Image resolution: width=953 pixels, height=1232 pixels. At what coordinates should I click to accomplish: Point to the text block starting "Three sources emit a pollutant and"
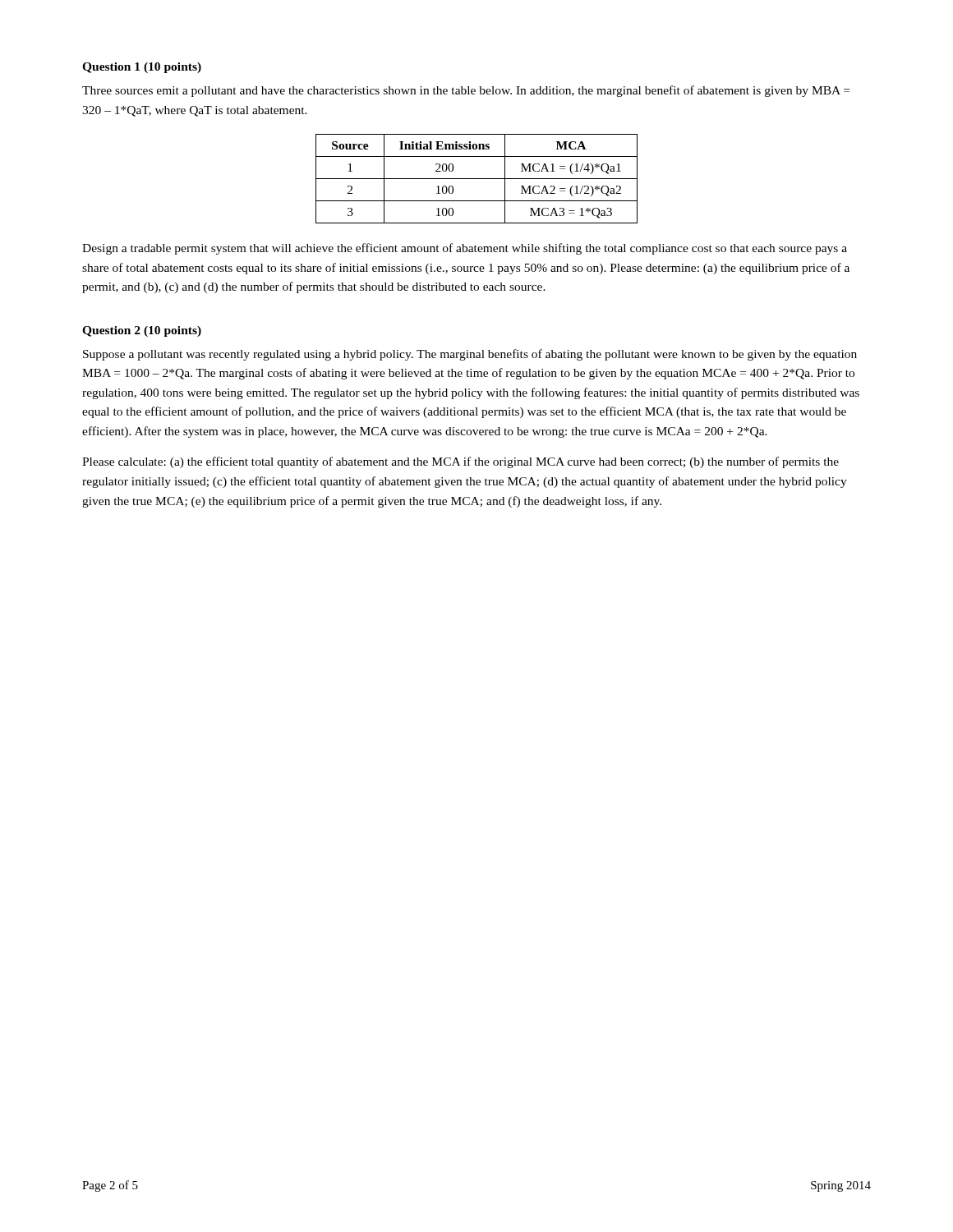coord(466,100)
